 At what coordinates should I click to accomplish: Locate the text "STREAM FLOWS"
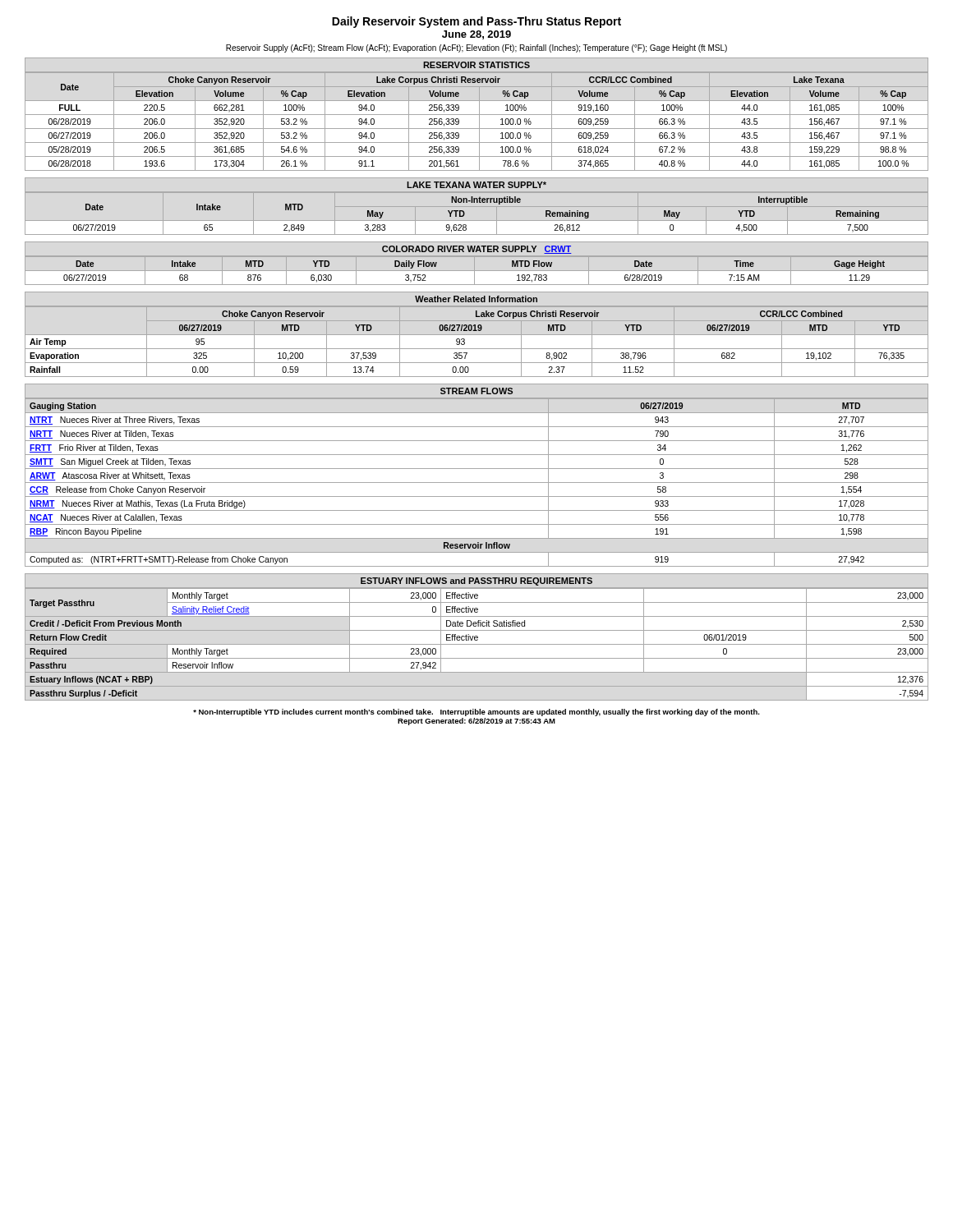[476, 391]
